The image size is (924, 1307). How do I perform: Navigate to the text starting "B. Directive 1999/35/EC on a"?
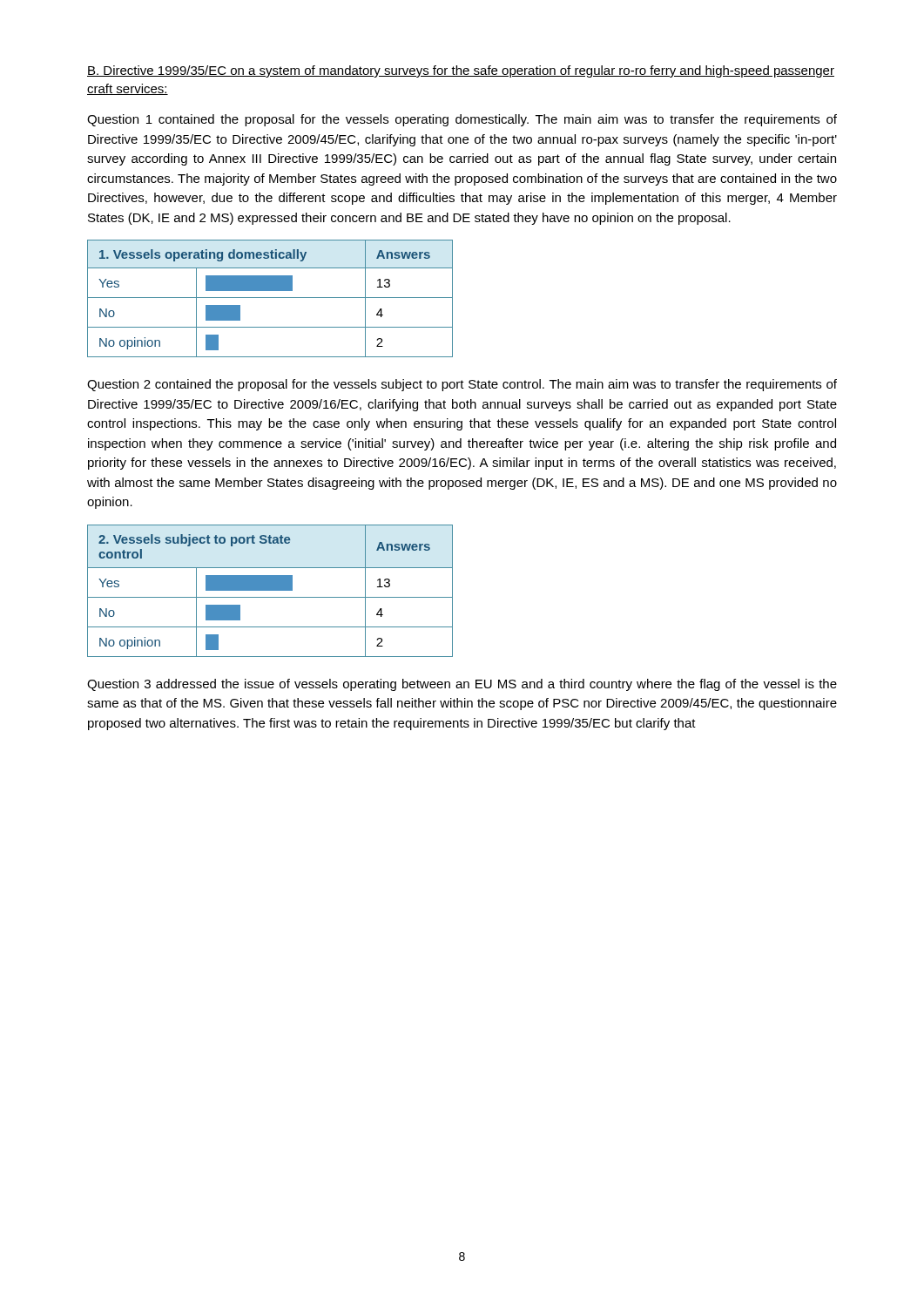point(462,79)
